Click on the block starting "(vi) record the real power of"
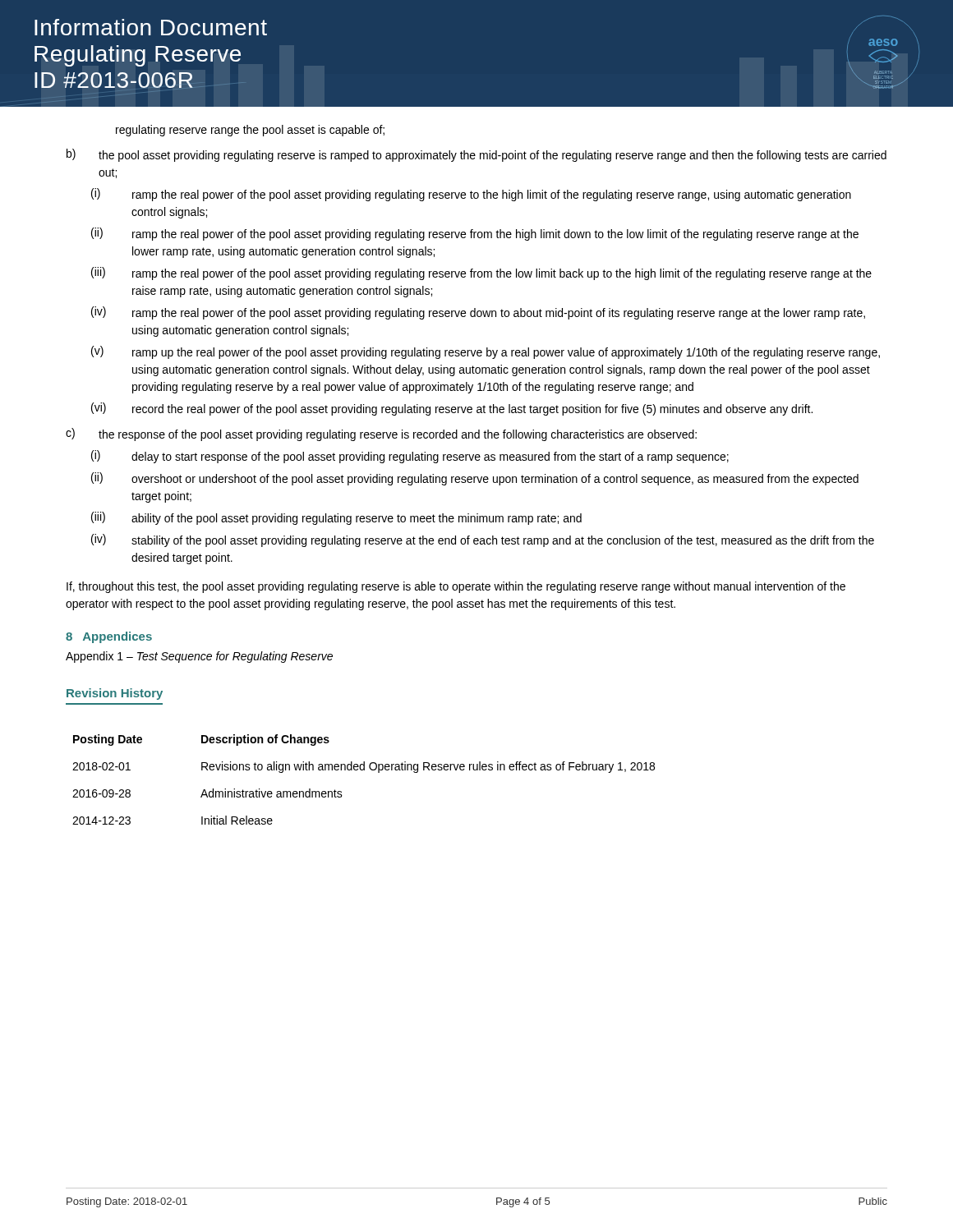This screenshot has height=1232, width=953. click(x=489, y=409)
